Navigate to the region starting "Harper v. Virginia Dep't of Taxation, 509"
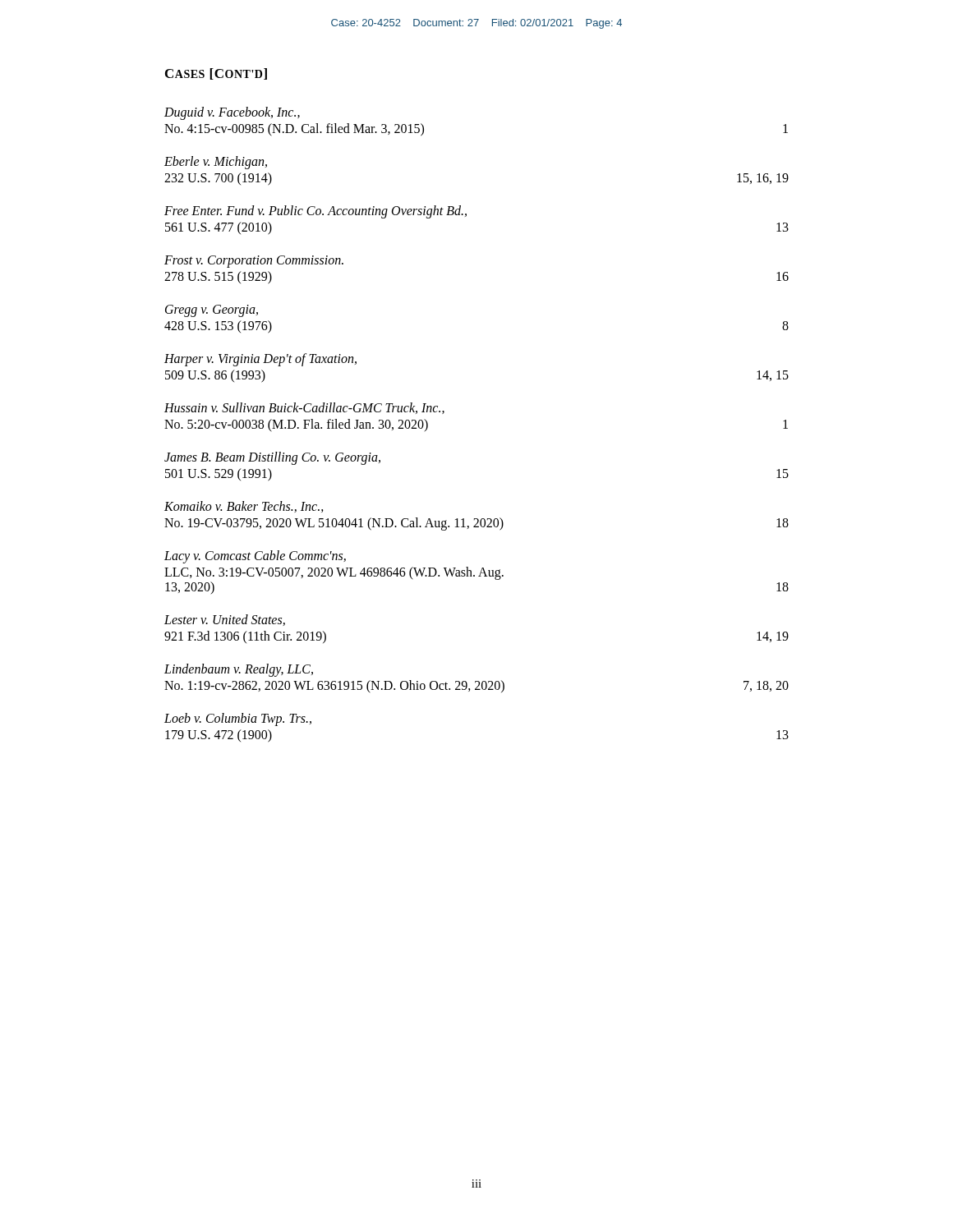Screen dimensions: 1232x953 (x=260, y=360)
